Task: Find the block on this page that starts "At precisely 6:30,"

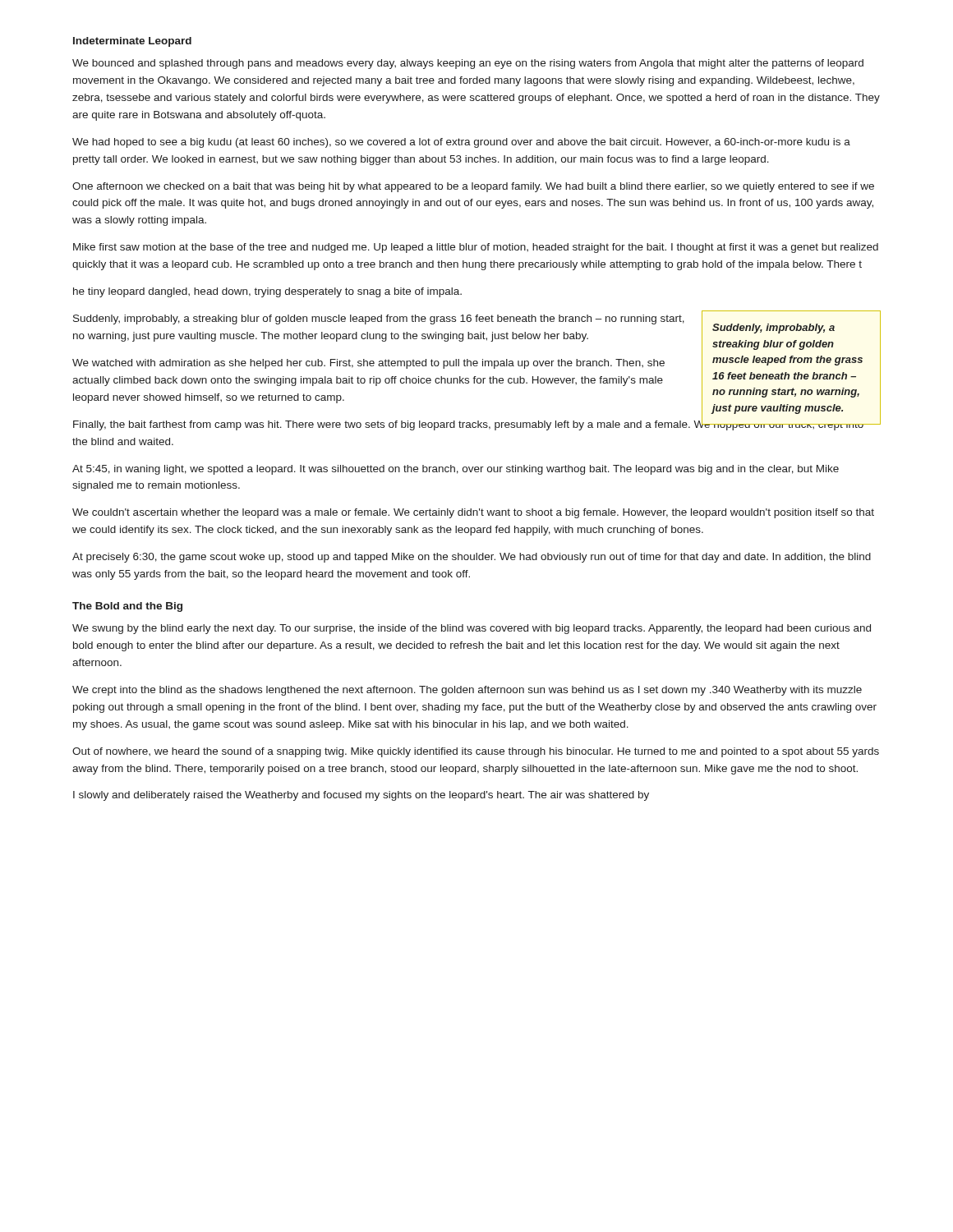Action: 472,565
